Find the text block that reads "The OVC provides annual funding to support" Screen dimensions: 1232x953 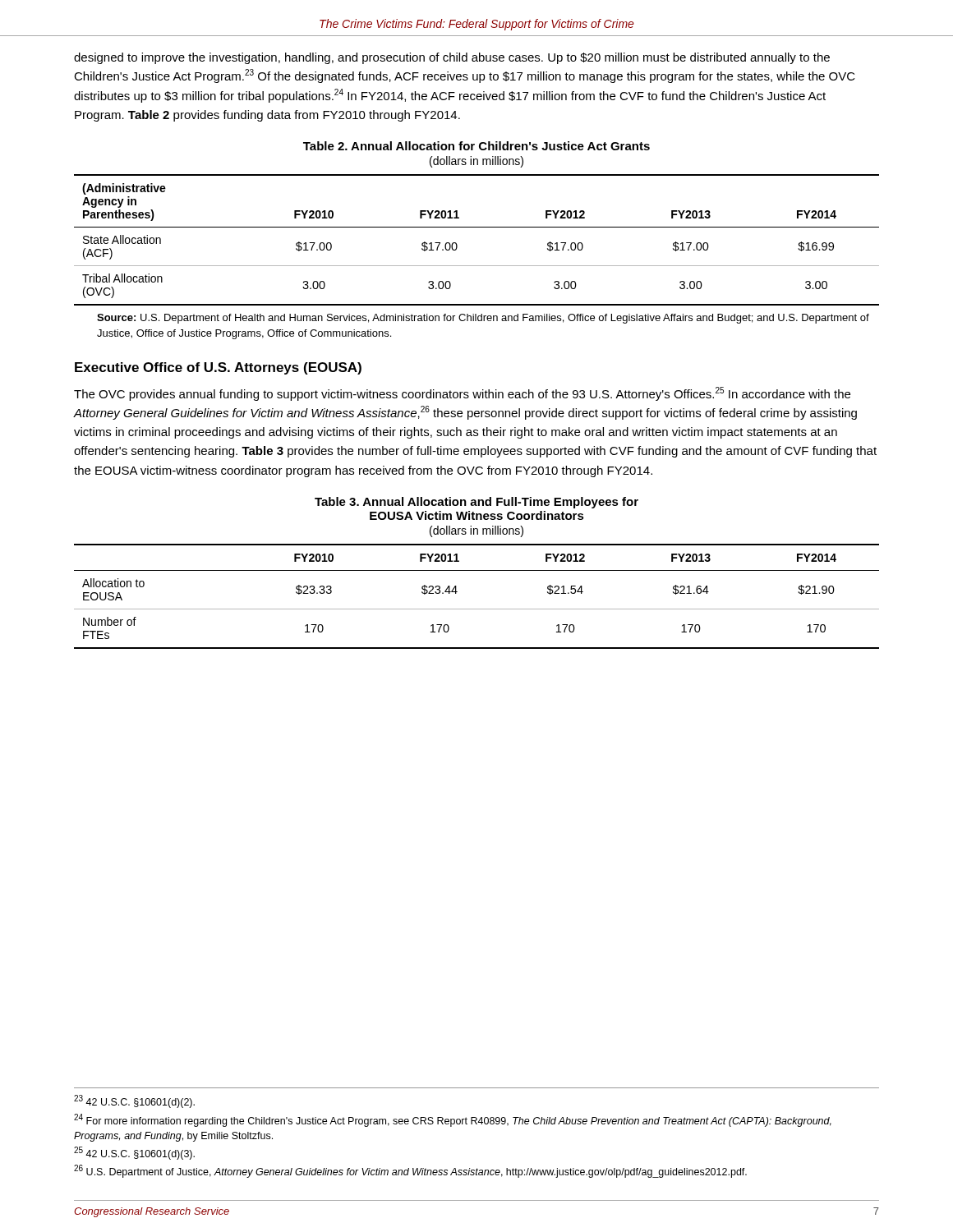[475, 431]
